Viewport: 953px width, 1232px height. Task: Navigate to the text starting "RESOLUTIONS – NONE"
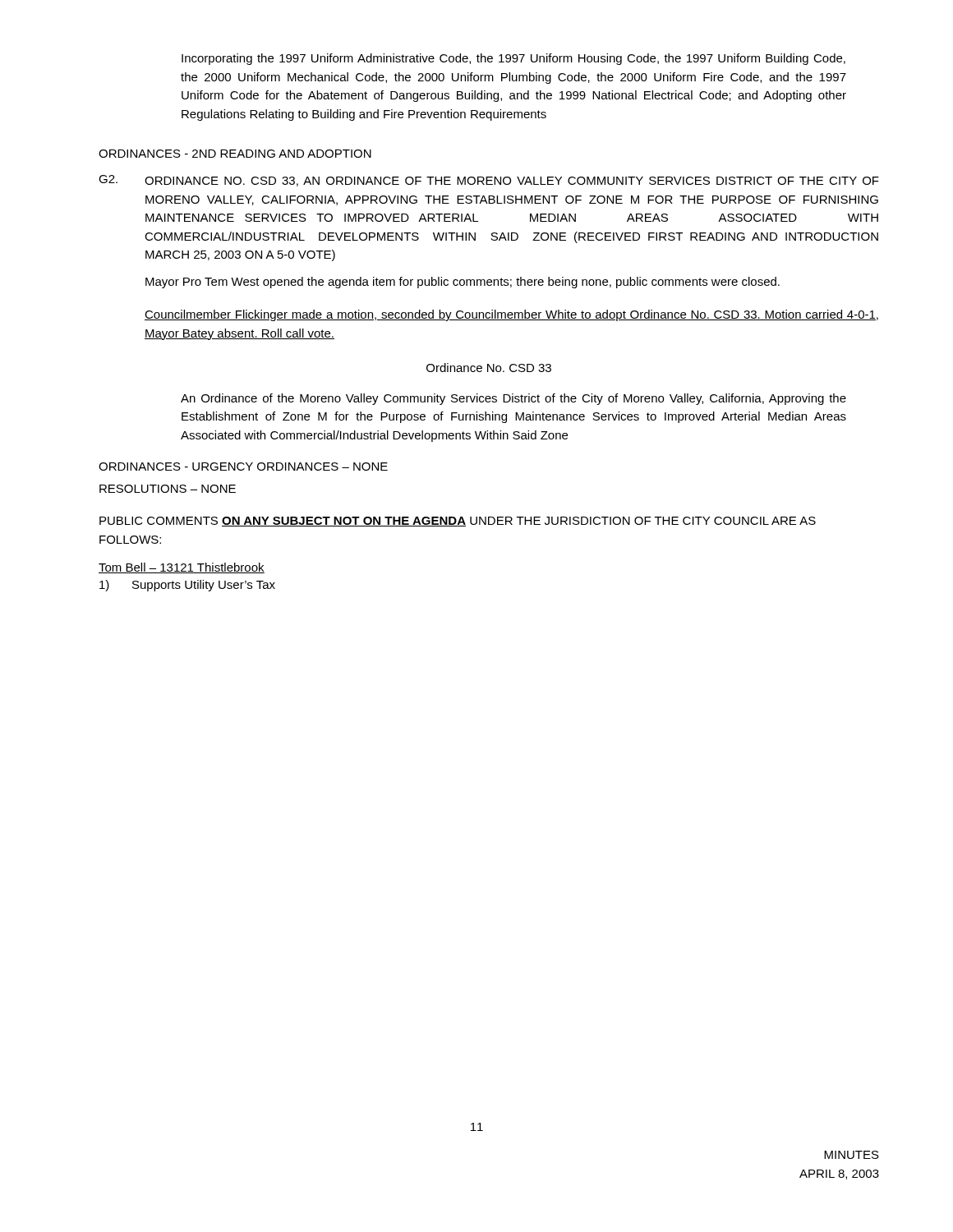point(167,488)
